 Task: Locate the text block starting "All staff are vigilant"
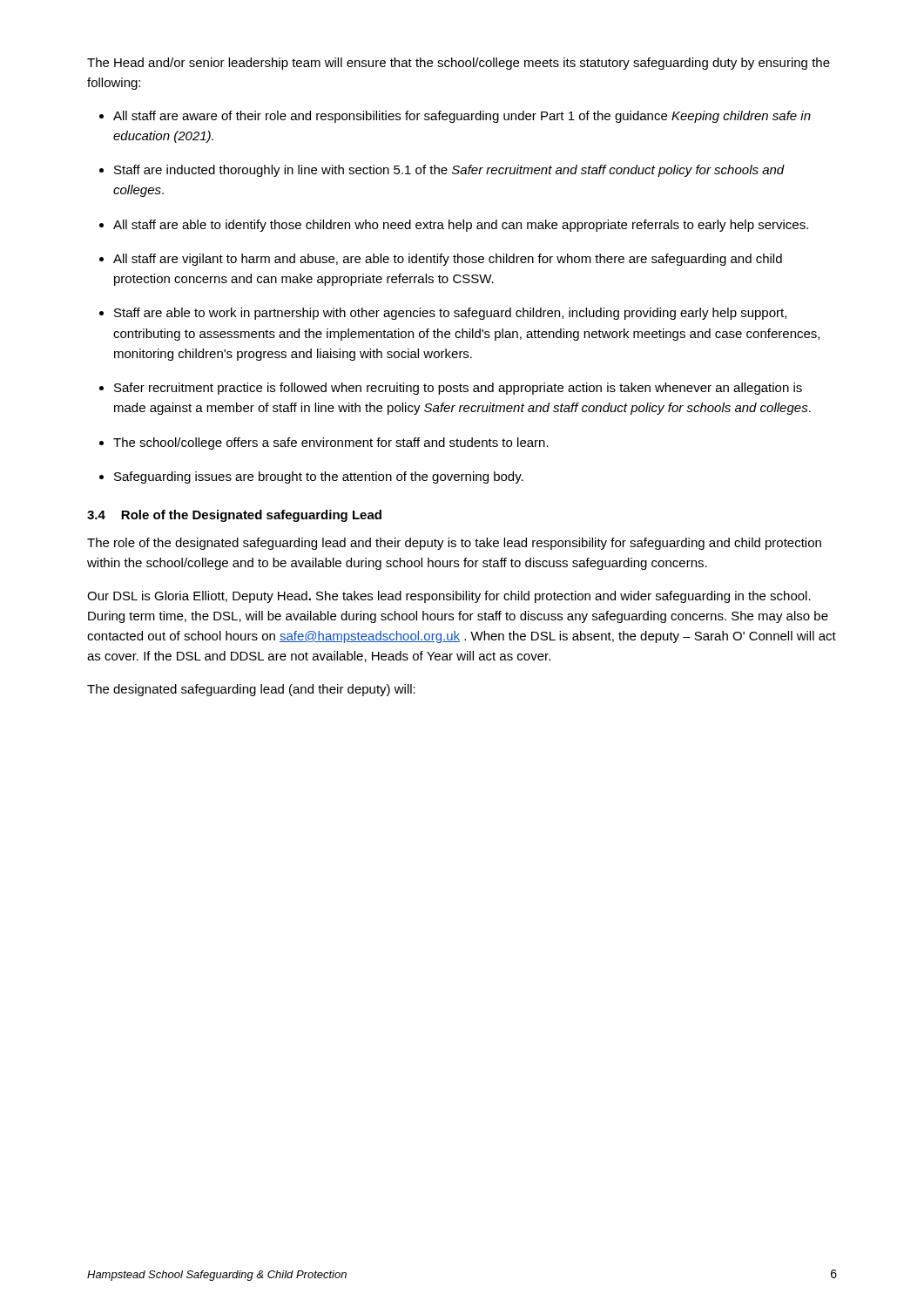coord(475,268)
